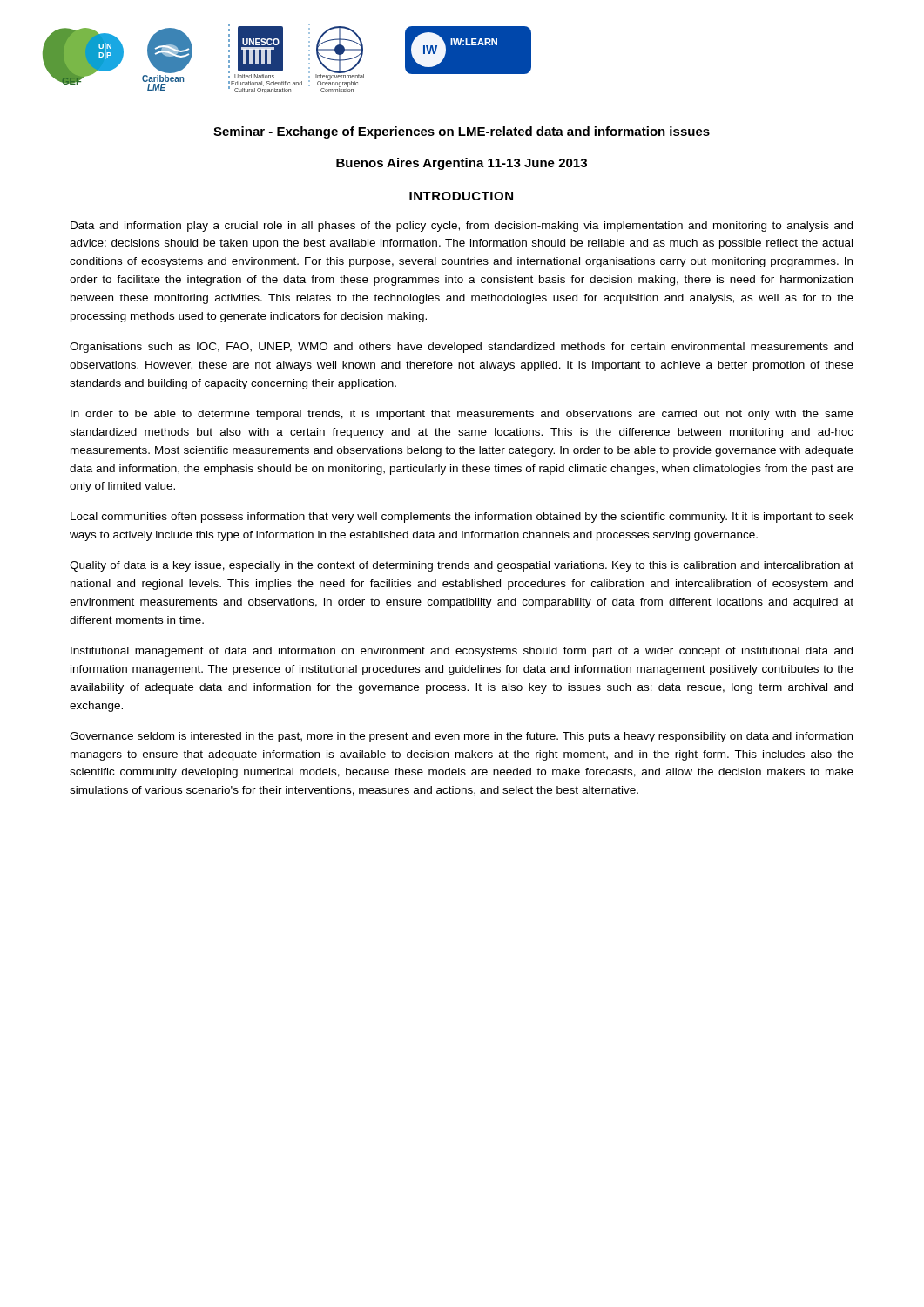Find the region starting "Governance seldom is interested in"
Screen dimensions: 1307x924
tap(462, 763)
